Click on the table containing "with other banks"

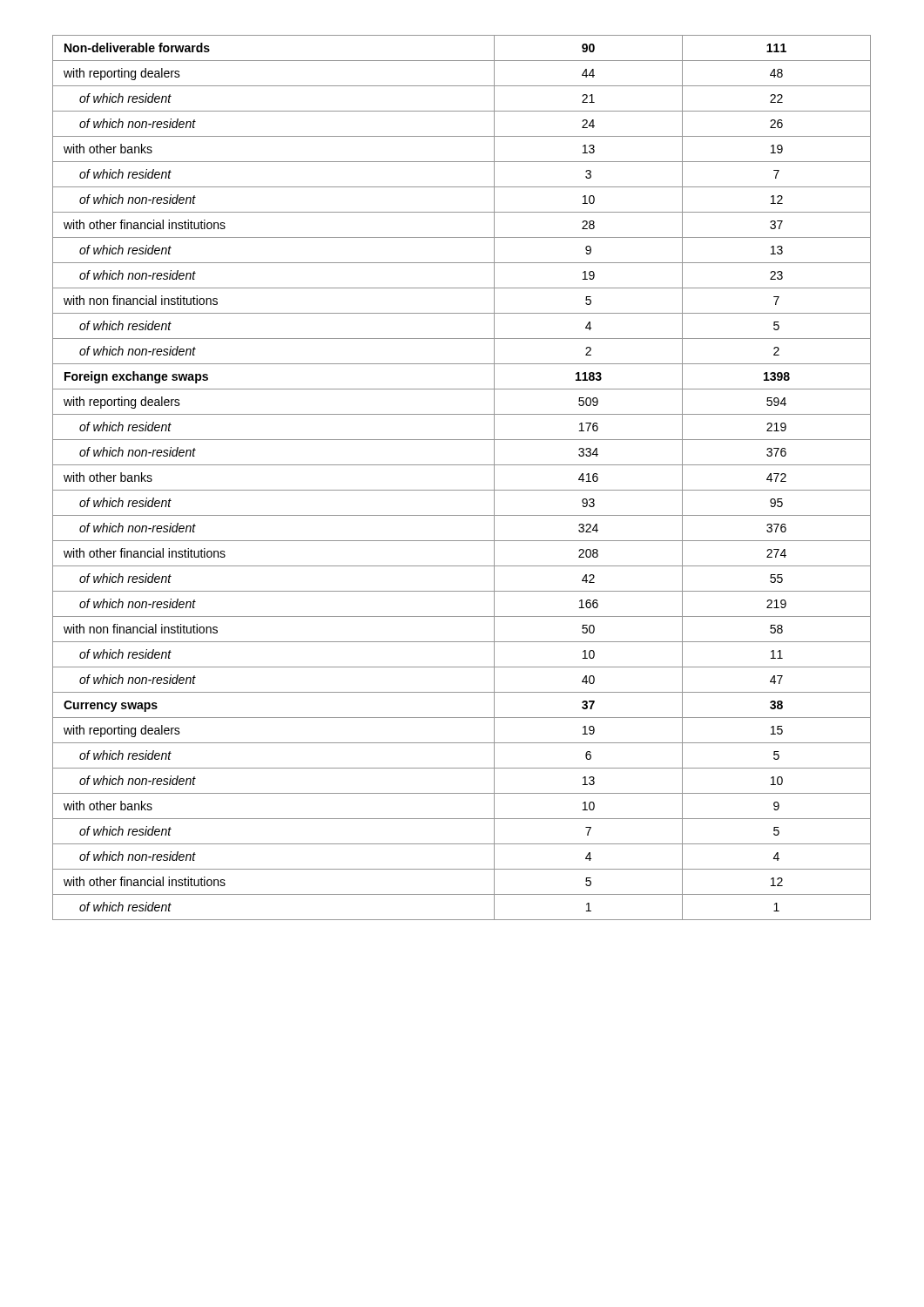pyautogui.click(x=462, y=478)
